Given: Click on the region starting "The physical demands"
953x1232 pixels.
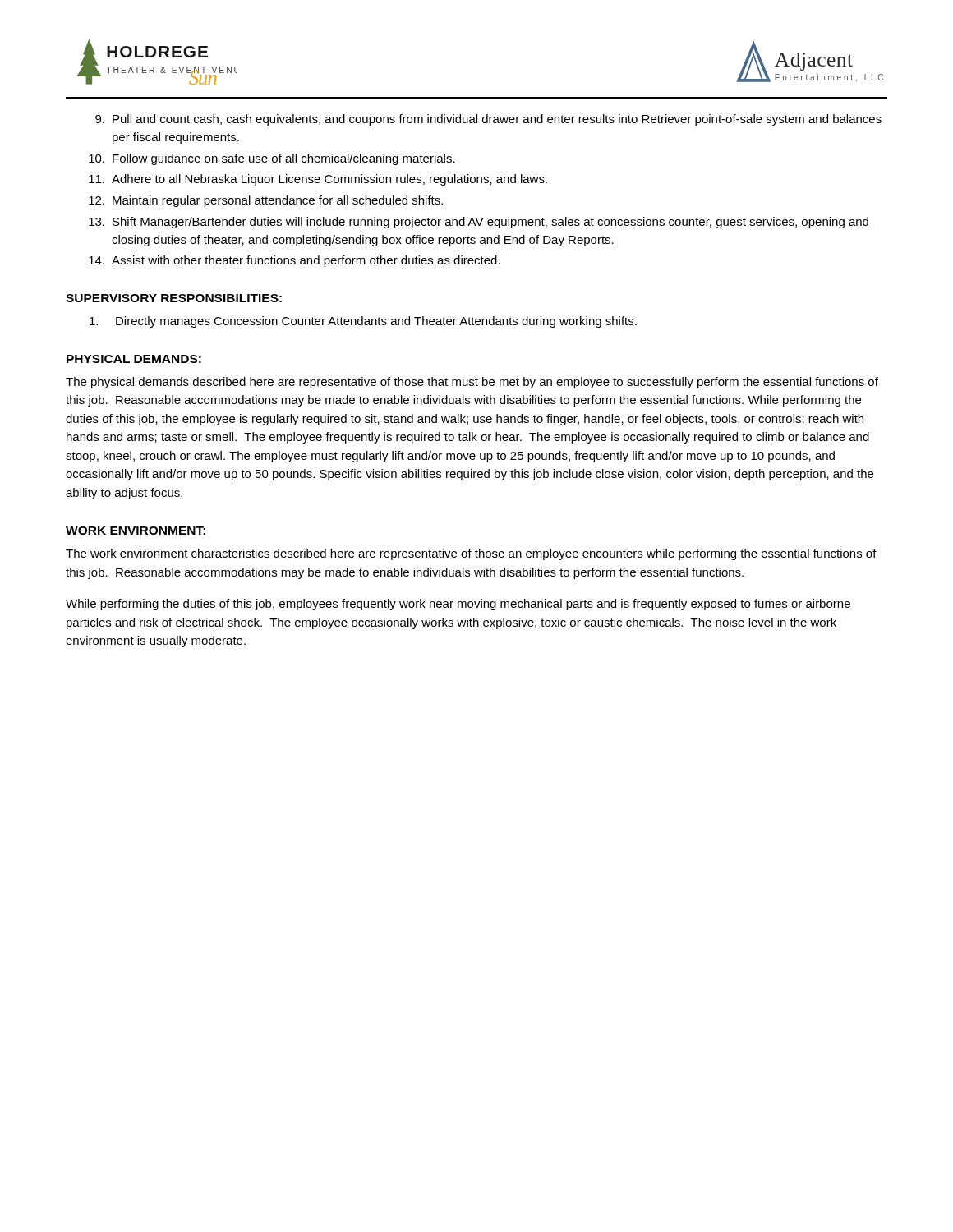Looking at the screenshot, I should coord(472,437).
